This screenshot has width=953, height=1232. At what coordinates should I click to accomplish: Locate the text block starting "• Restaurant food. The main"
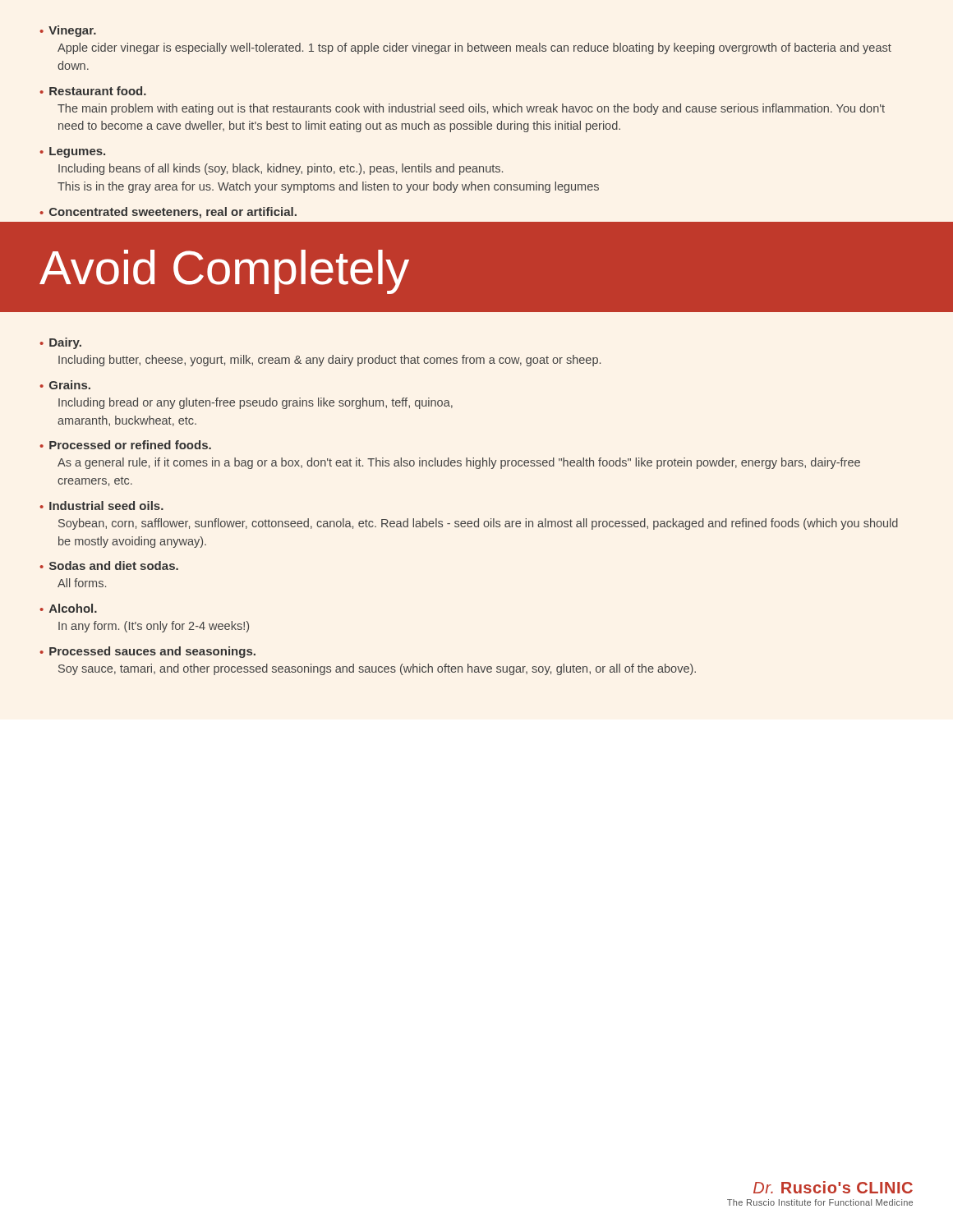(476, 109)
